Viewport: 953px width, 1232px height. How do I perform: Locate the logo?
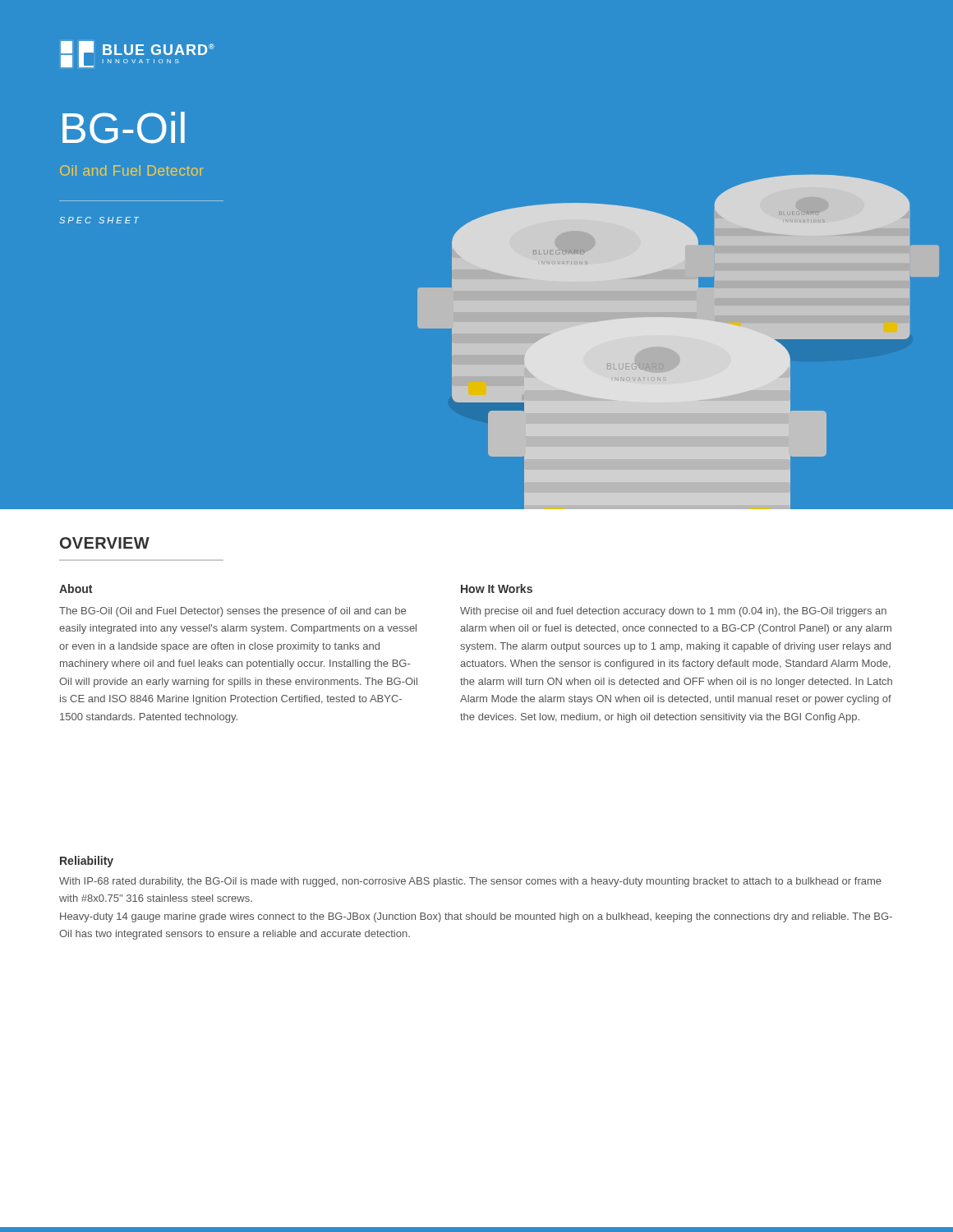click(x=137, y=54)
